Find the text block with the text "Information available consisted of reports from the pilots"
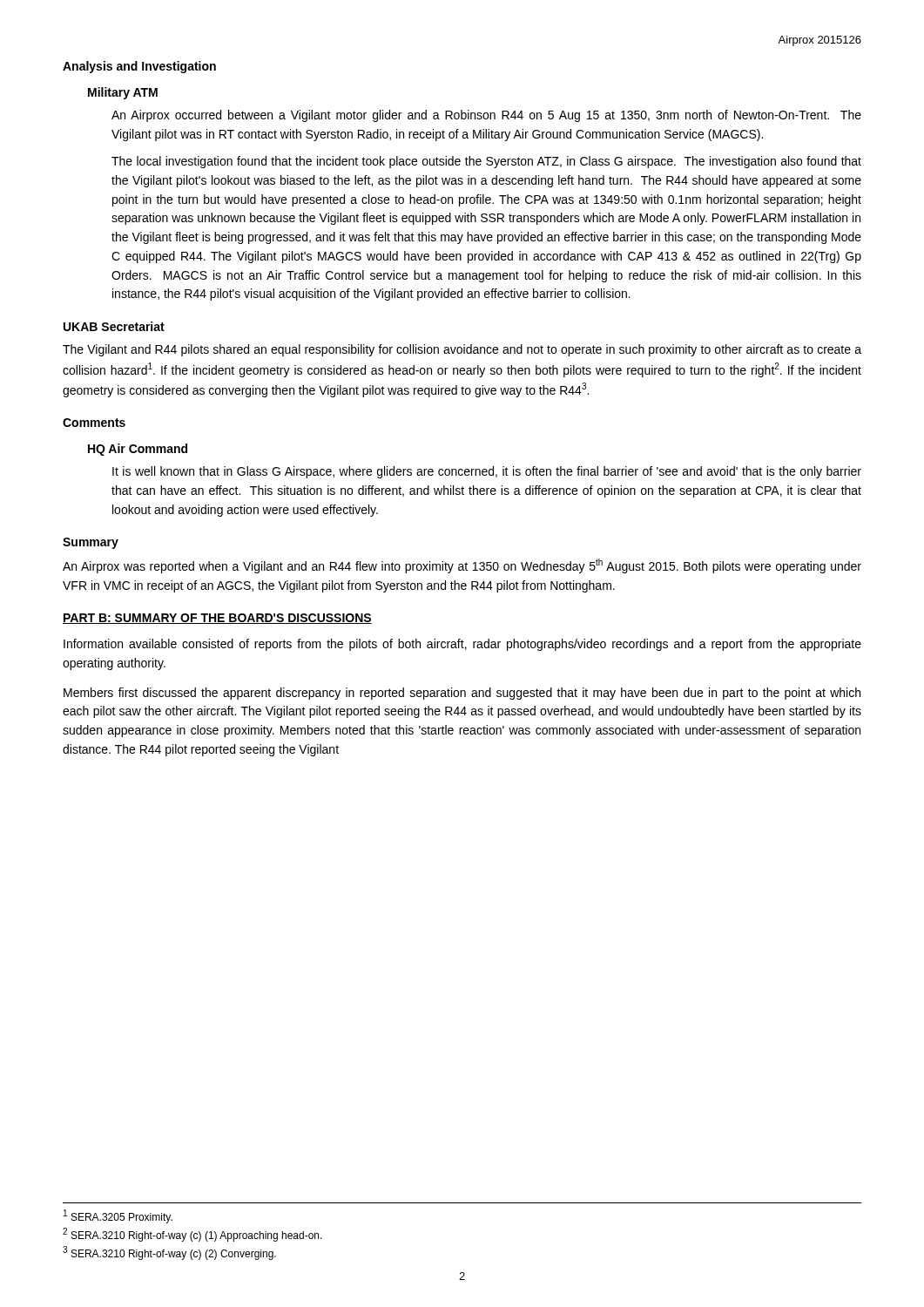924x1307 pixels. [462, 654]
